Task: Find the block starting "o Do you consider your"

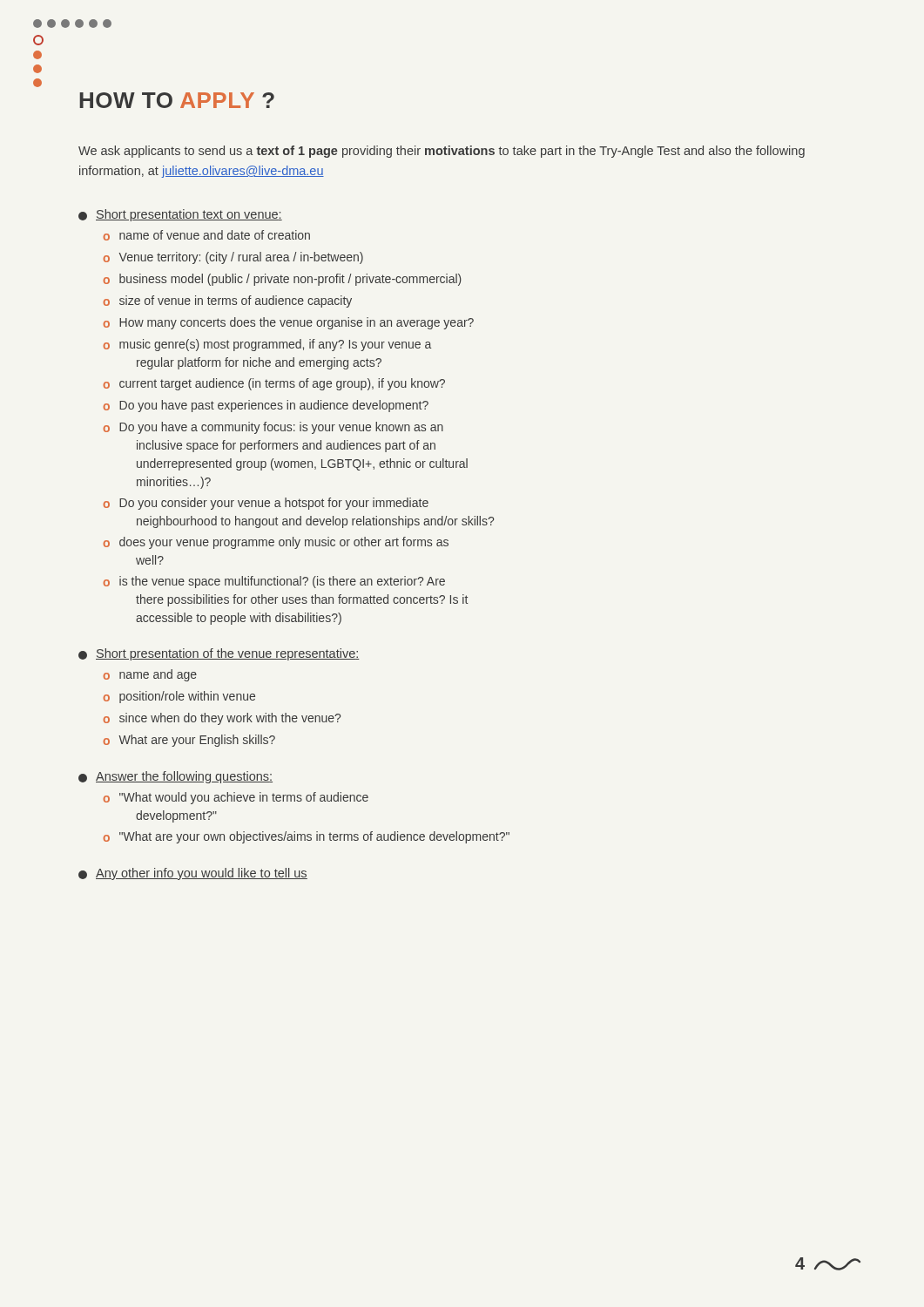Action: point(299,512)
